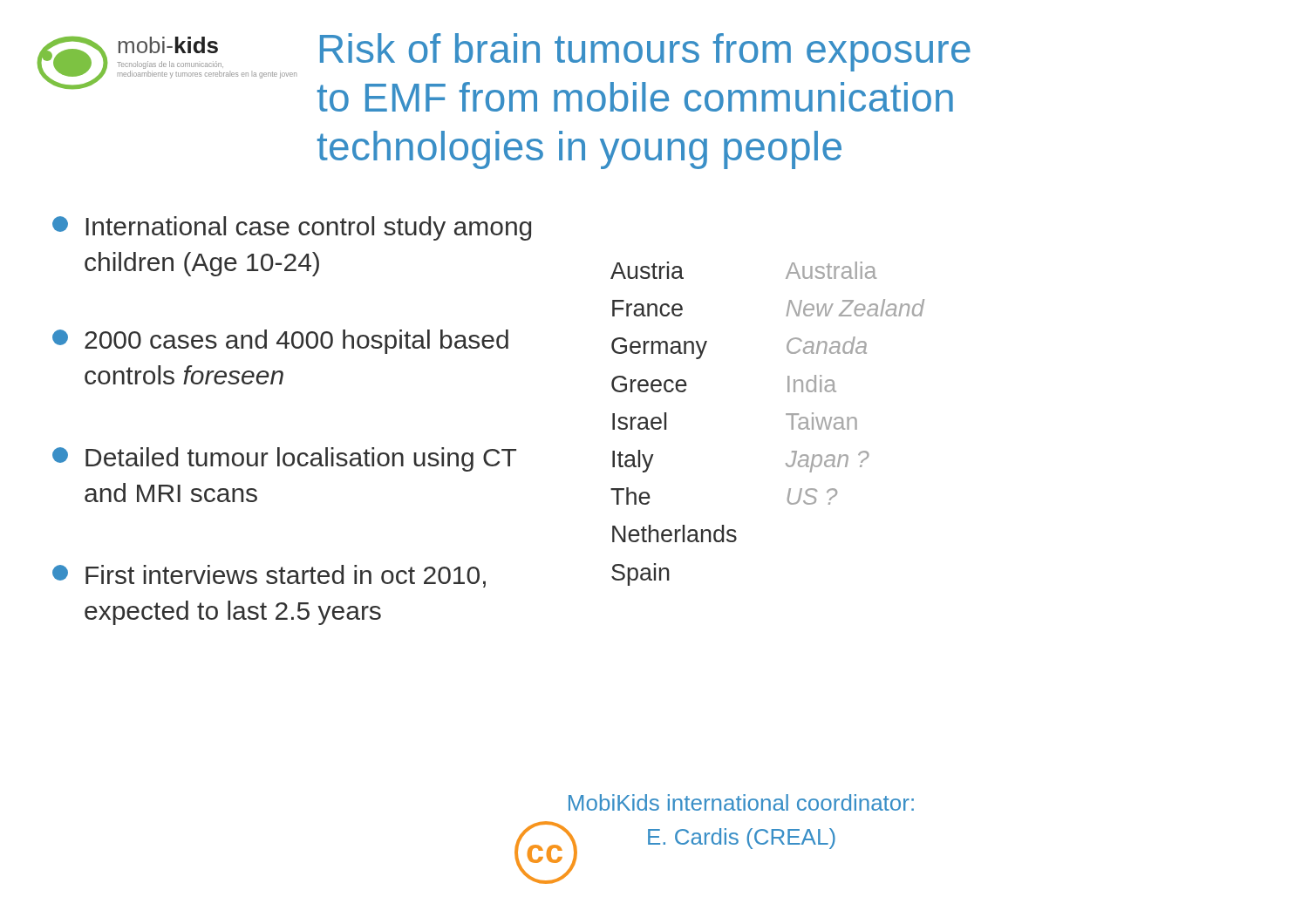Click on the element starting "mobi-kids Tecnologías de"
This screenshot has width=1308, height=924.
504,98
